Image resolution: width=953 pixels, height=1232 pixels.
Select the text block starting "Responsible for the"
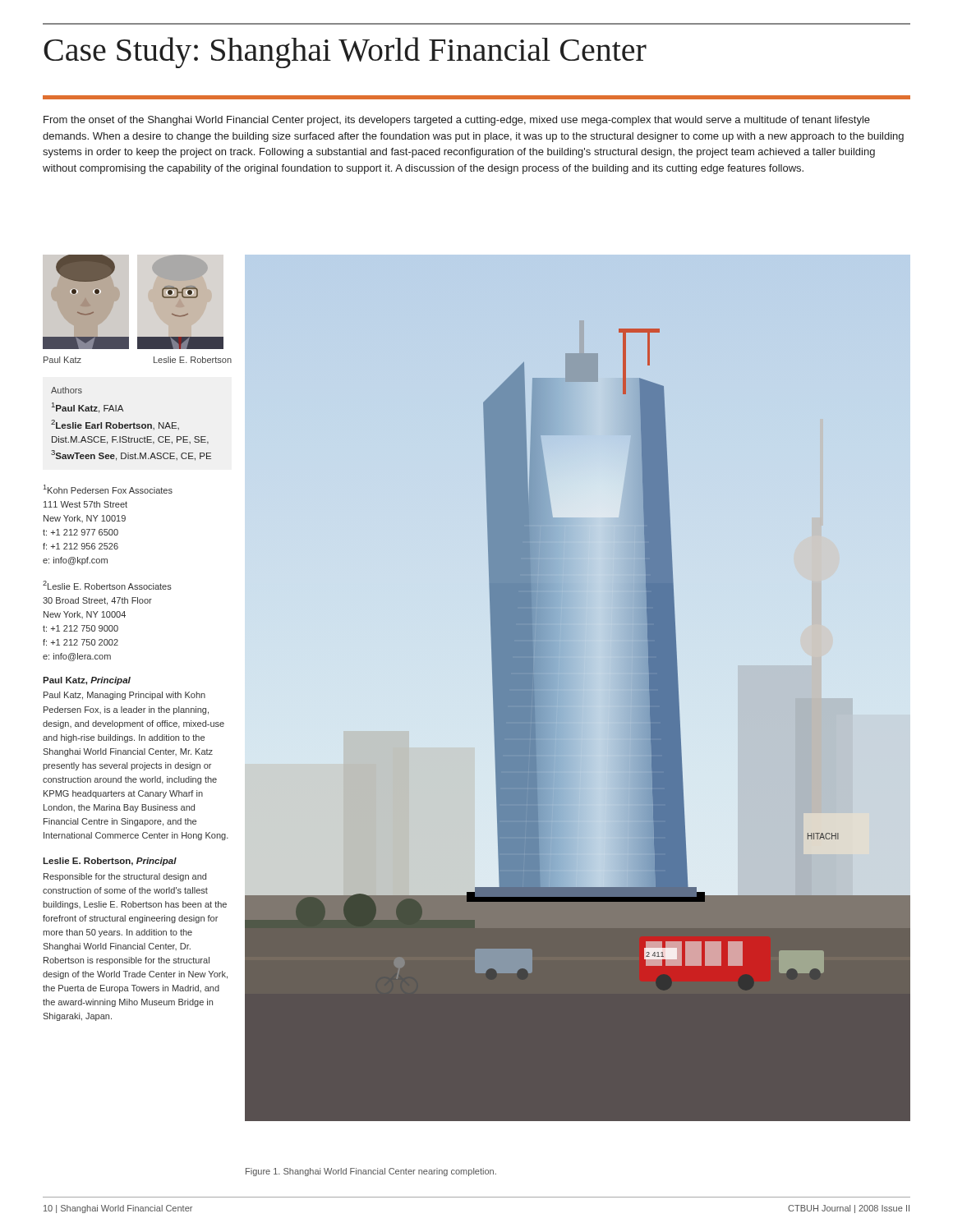(x=136, y=946)
